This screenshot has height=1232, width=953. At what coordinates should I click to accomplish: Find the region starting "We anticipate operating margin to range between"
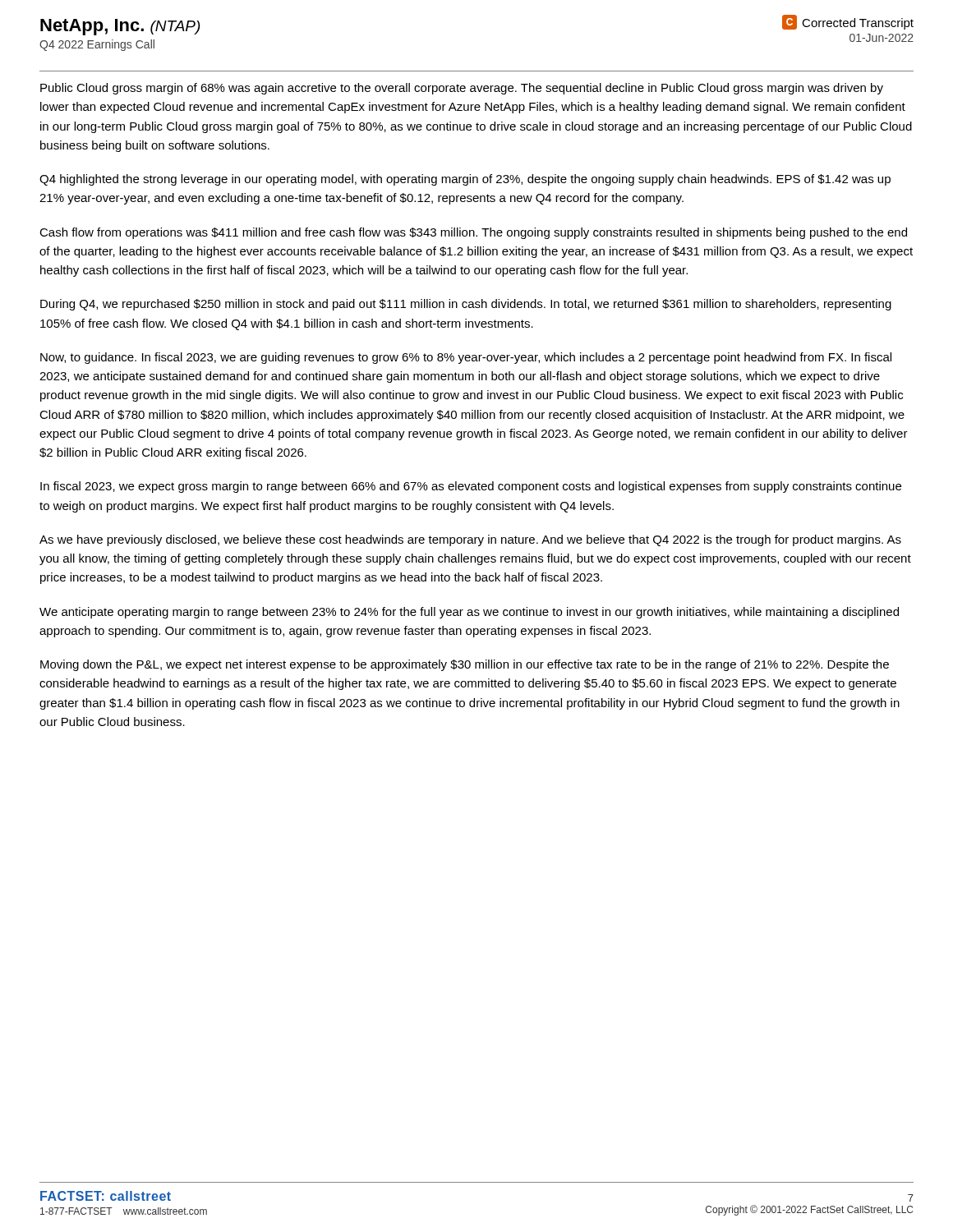point(470,621)
